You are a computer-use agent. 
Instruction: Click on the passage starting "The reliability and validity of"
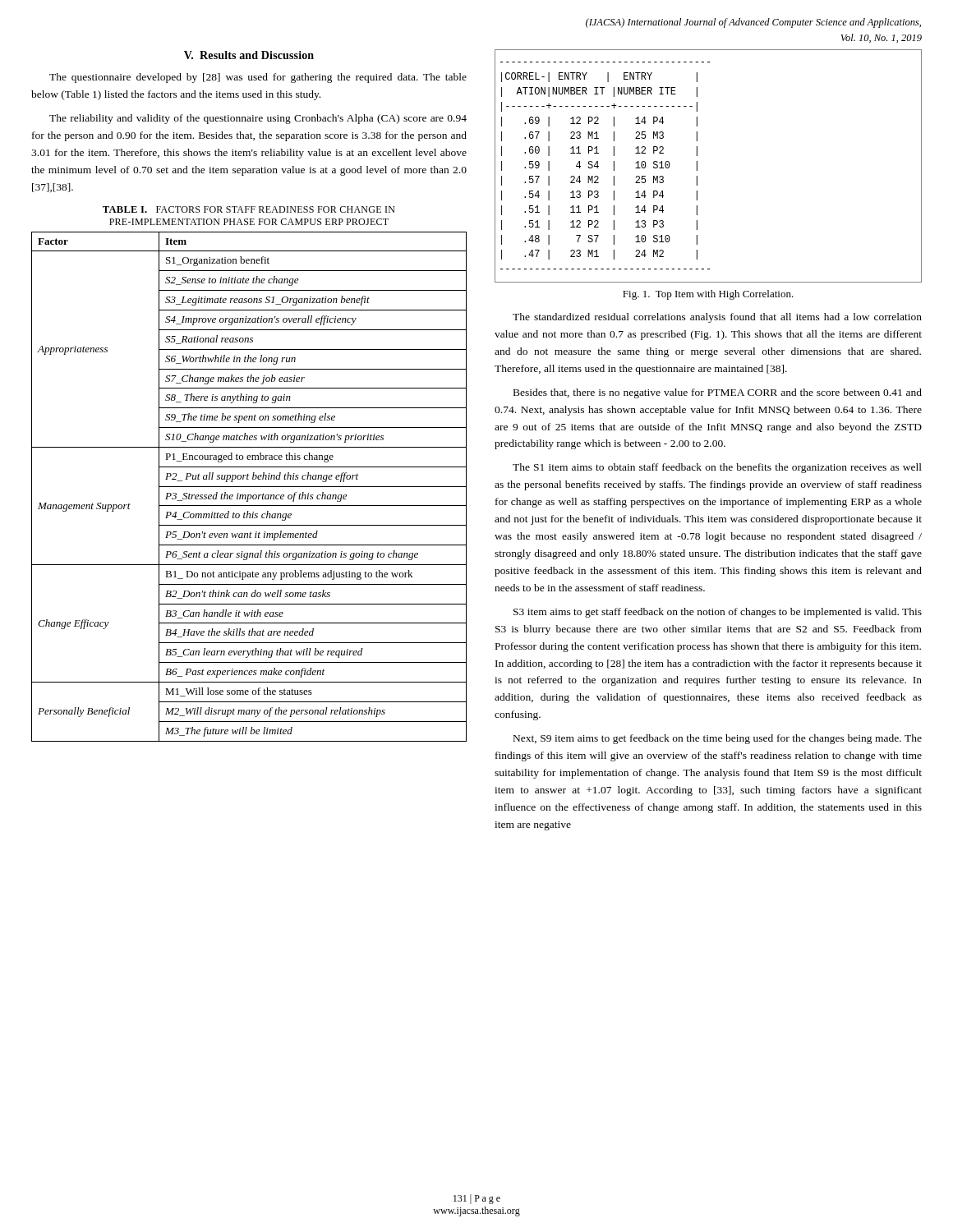point(249,152)
